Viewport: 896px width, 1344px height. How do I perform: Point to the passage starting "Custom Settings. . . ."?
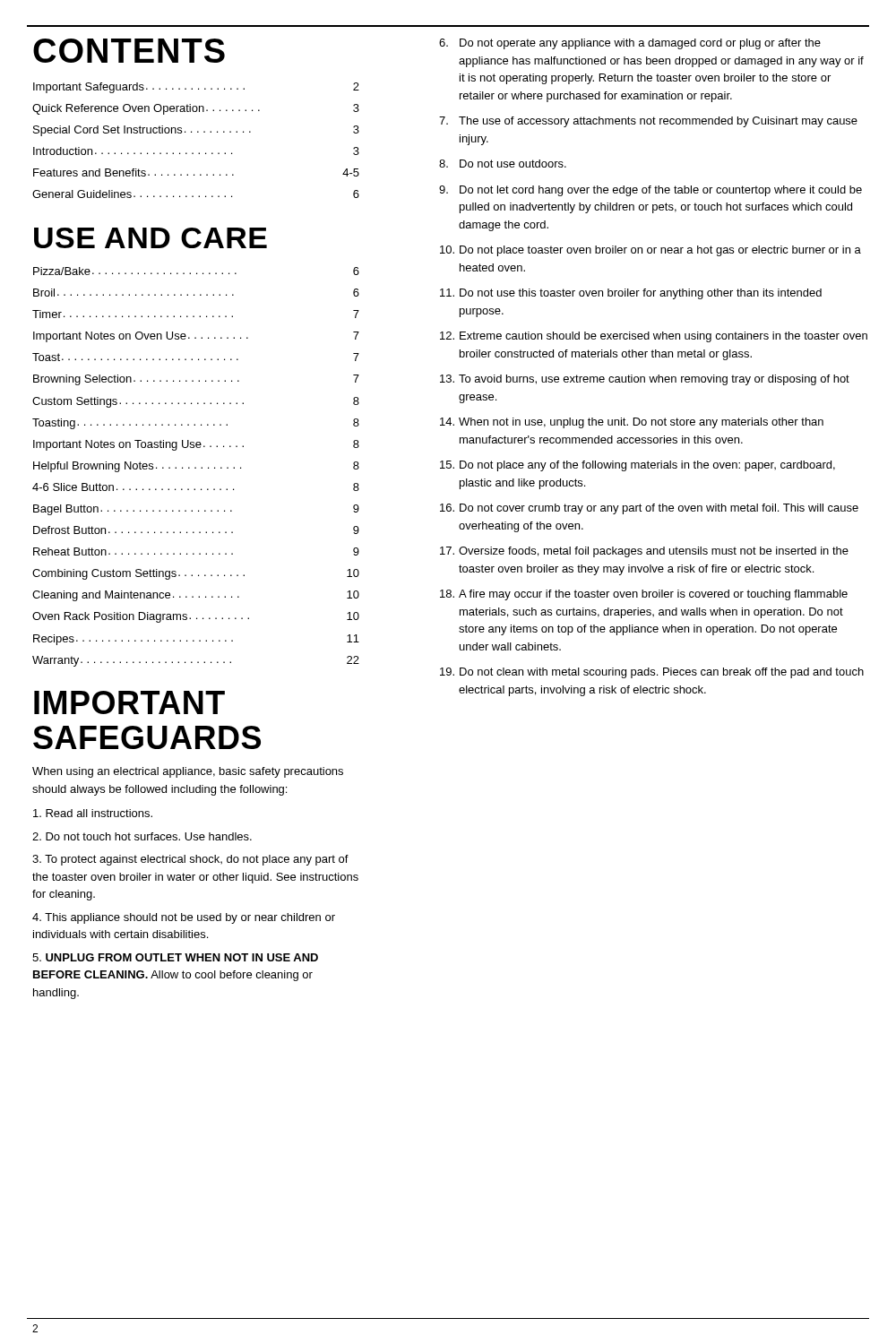[x=196, y=401]
